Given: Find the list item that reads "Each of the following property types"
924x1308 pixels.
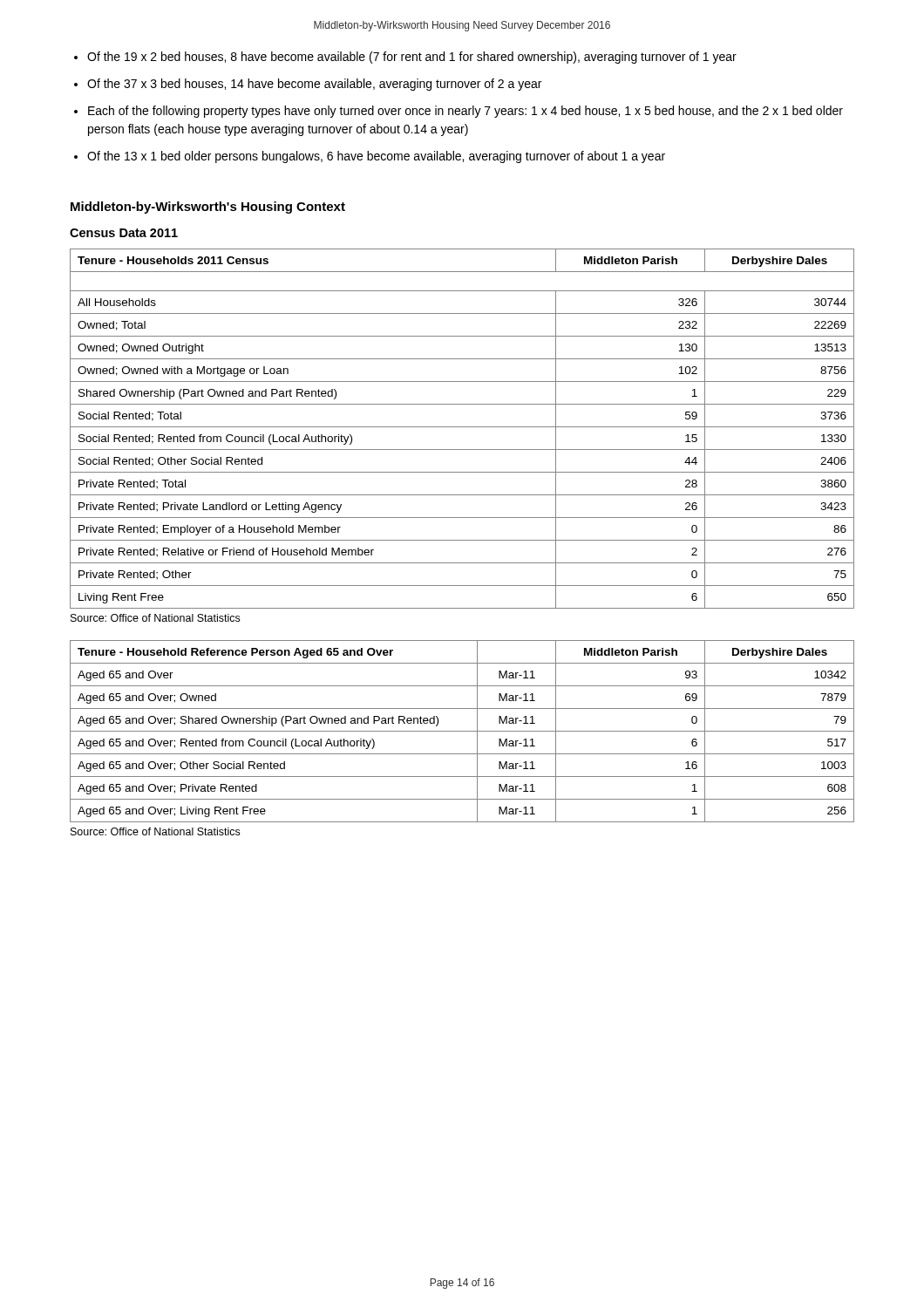Looking at the screenshot, I should point(465,120).
